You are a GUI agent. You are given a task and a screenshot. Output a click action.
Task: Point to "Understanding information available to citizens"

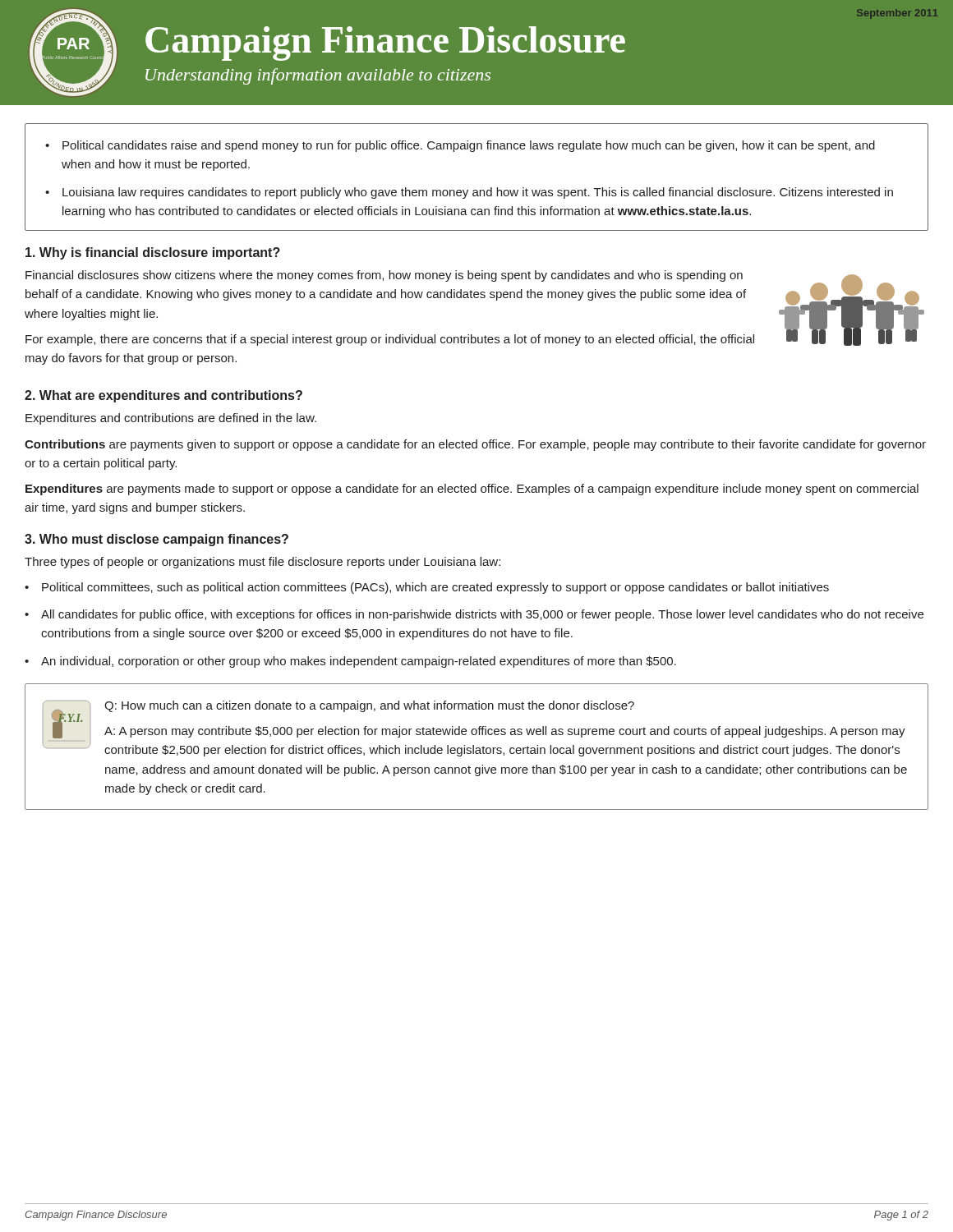pyautogui.click(x=317, y=75)
